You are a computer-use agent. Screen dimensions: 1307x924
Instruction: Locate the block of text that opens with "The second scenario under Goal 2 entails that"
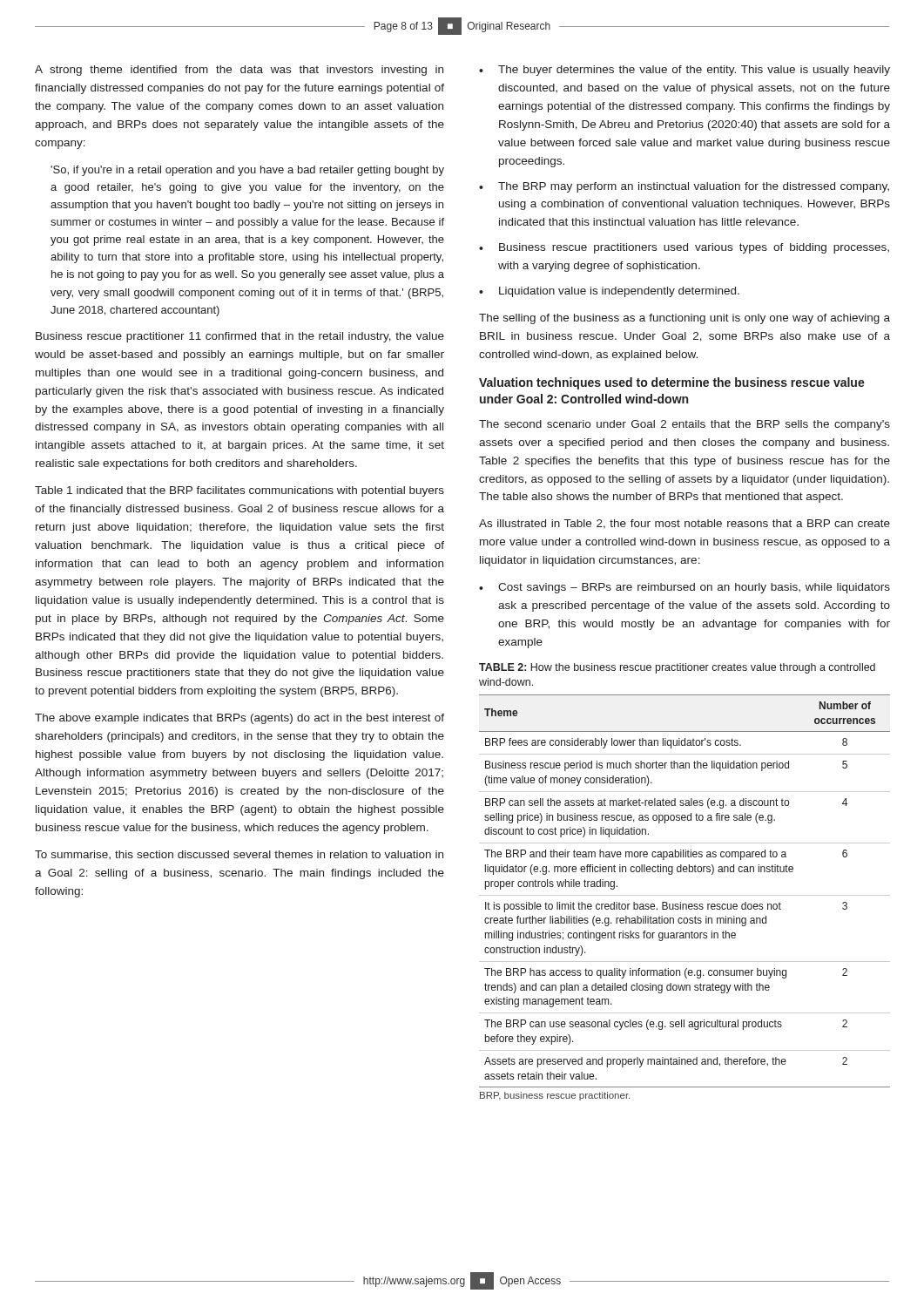tap(684, 461)
